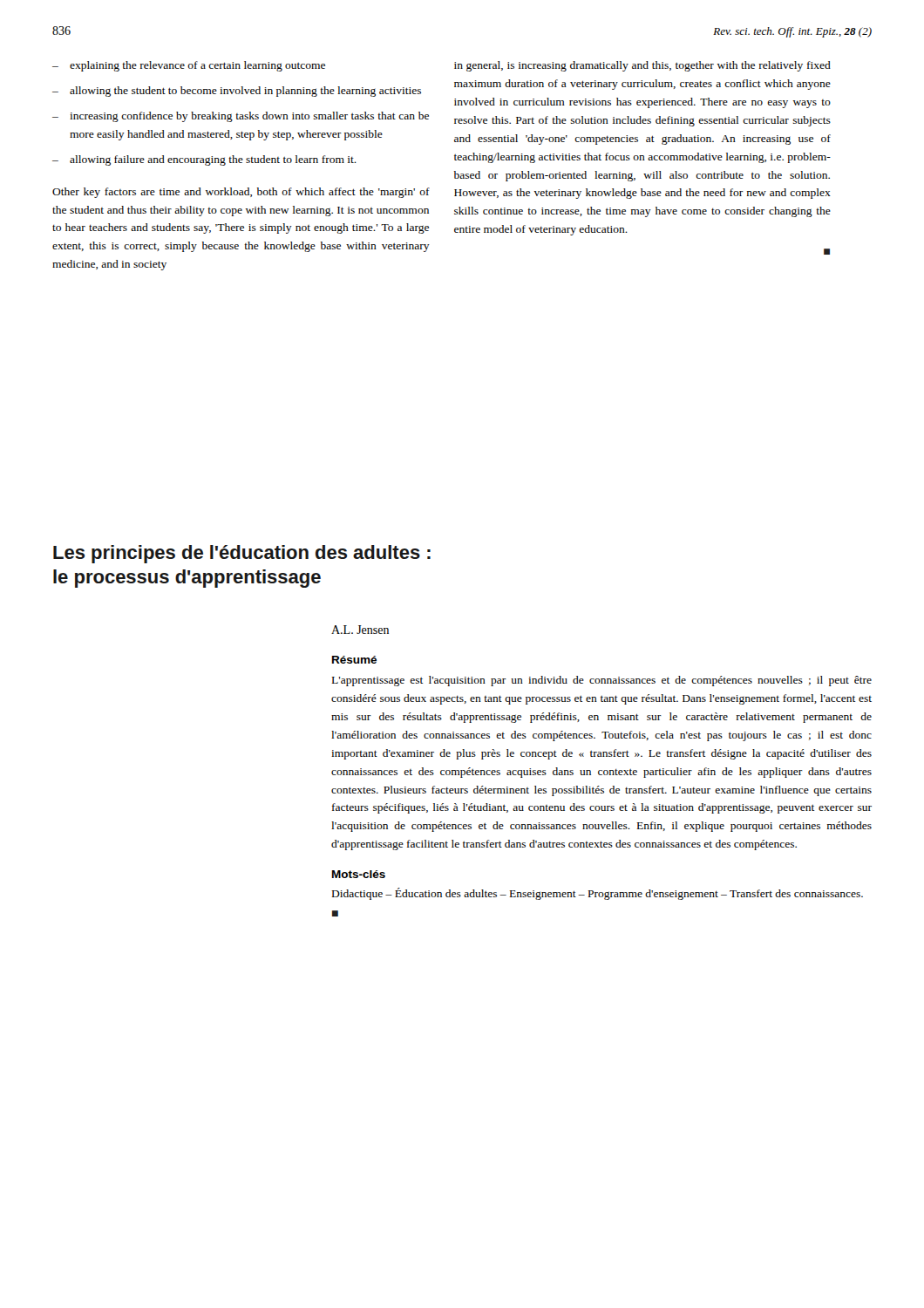Locate the region starting "– allowing the student to become"

(x=237, y=91)
